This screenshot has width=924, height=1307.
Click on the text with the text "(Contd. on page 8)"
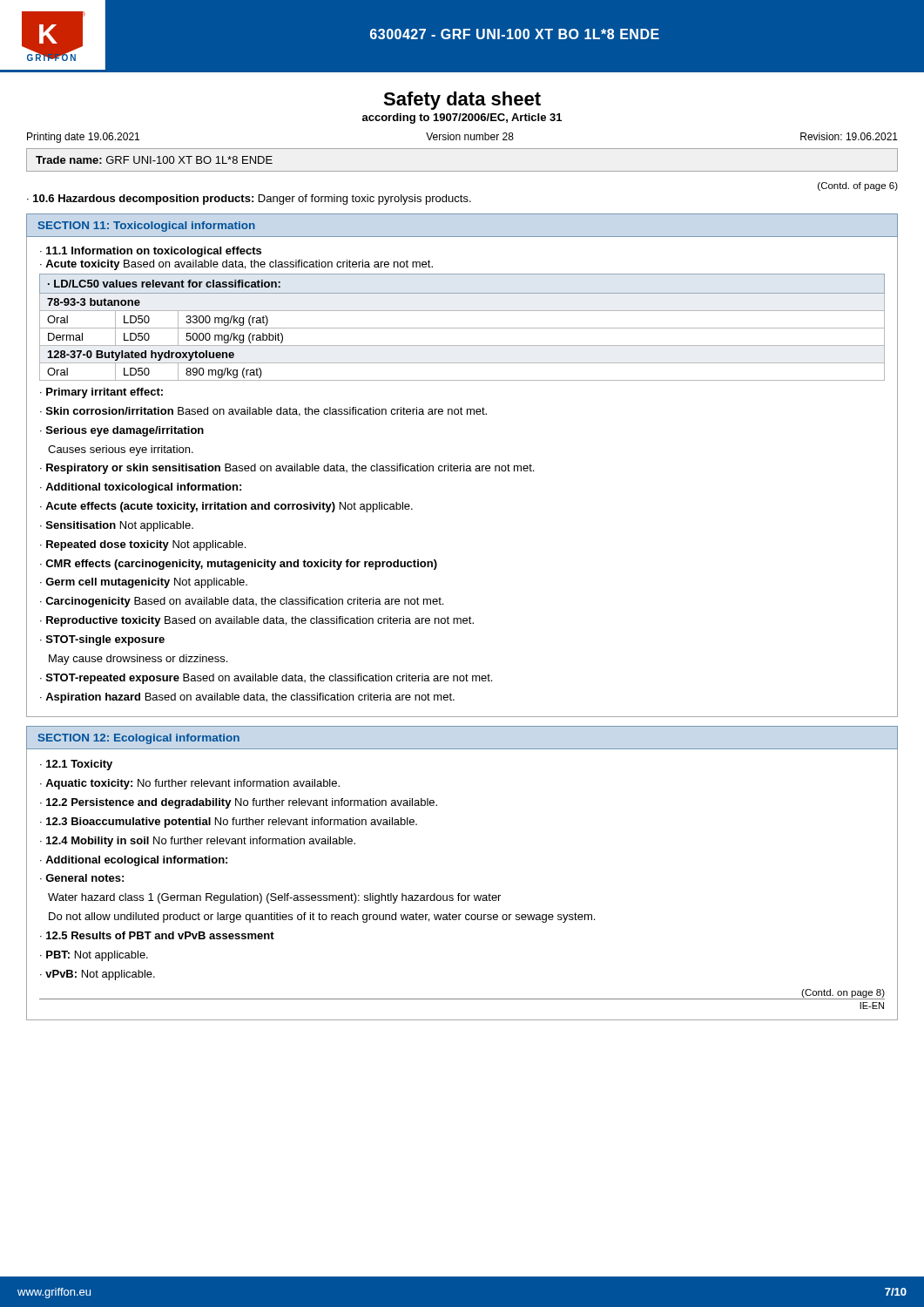(843, 993)
